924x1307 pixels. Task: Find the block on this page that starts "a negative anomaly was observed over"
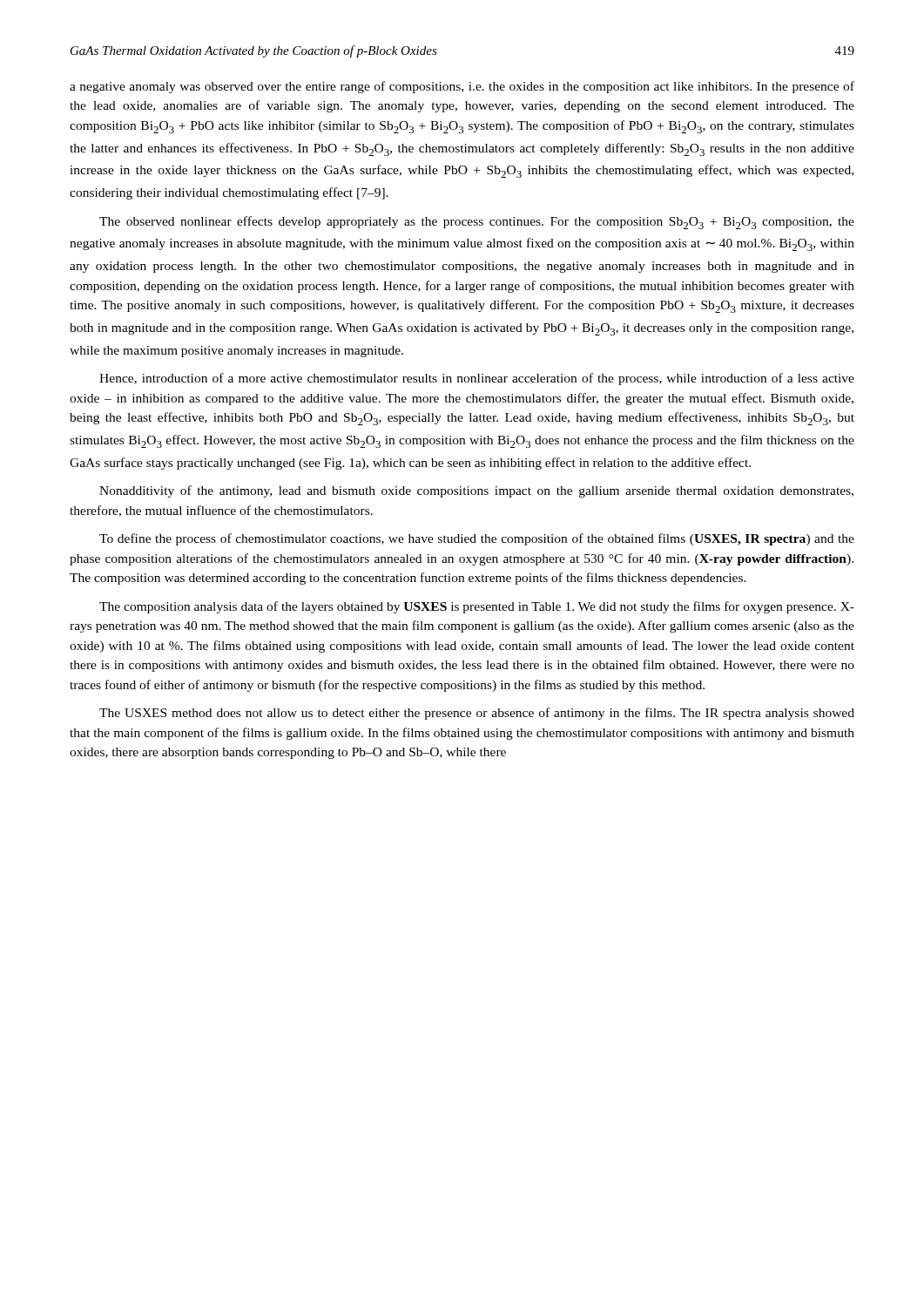tap(462, 140)
